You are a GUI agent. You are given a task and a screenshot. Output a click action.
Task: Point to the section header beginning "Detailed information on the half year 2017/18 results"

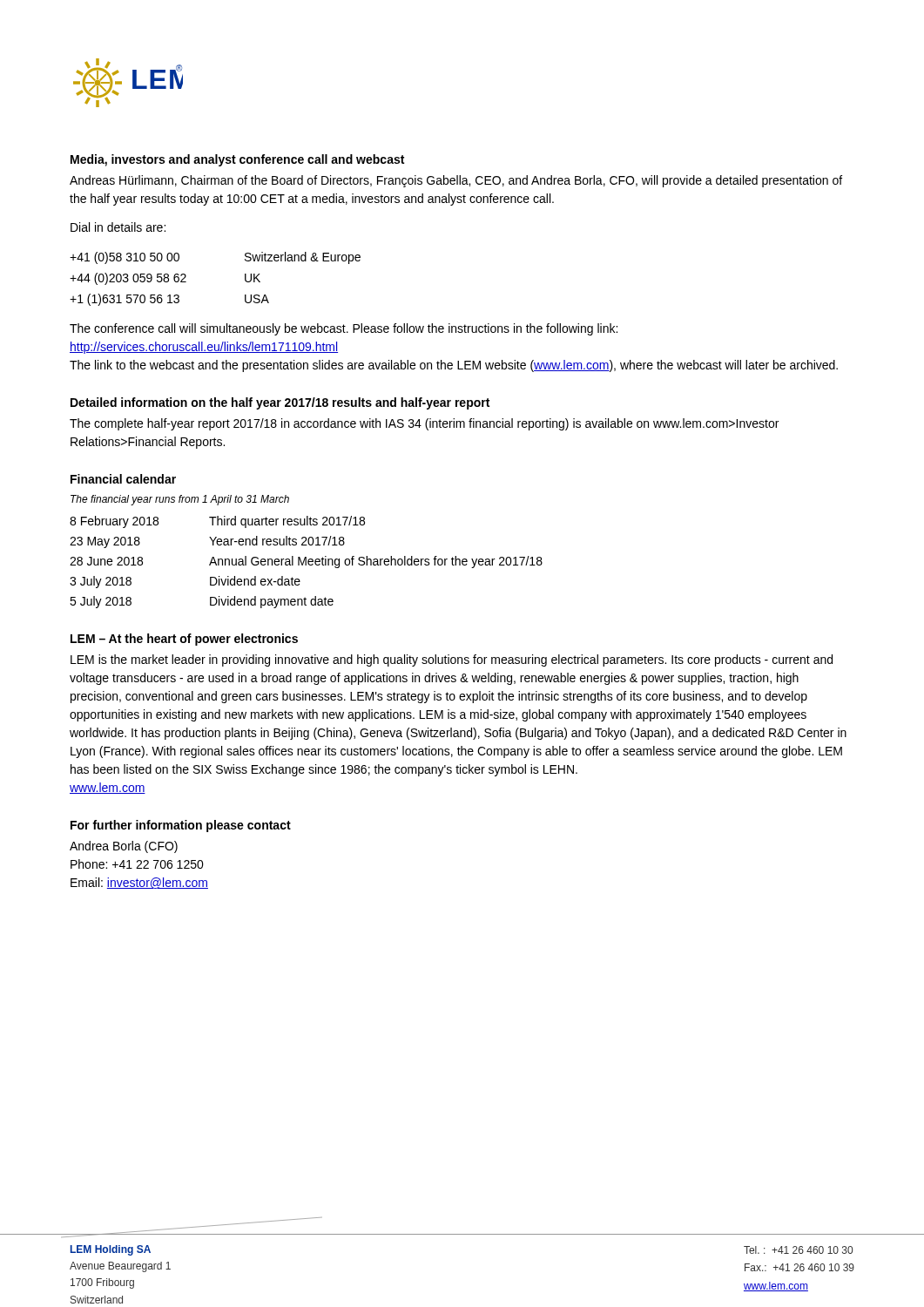[462, 423]
